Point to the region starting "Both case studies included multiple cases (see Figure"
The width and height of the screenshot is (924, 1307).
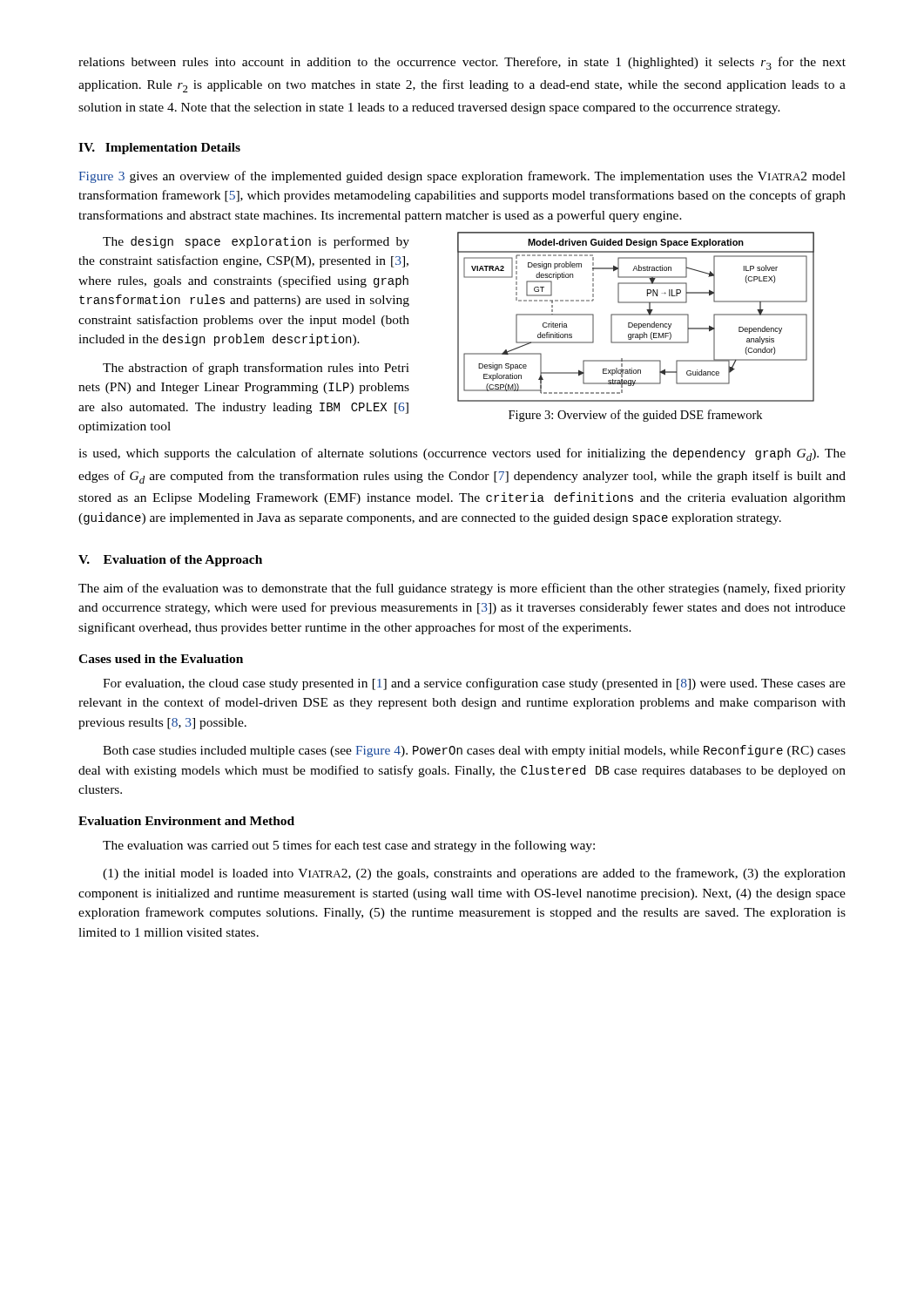click(x=462, y=770)
